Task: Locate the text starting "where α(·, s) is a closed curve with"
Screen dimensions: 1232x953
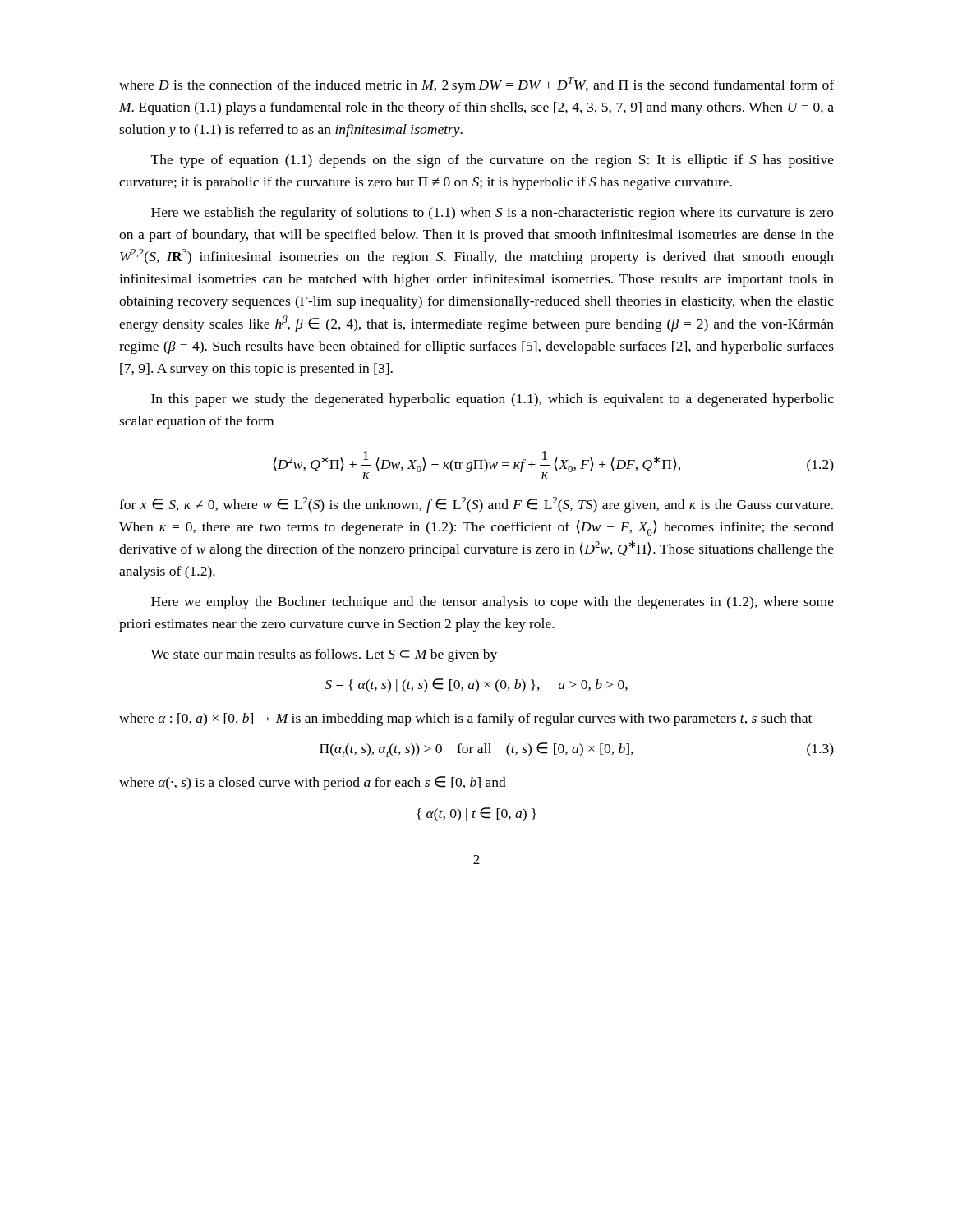Action: (313, 782)
